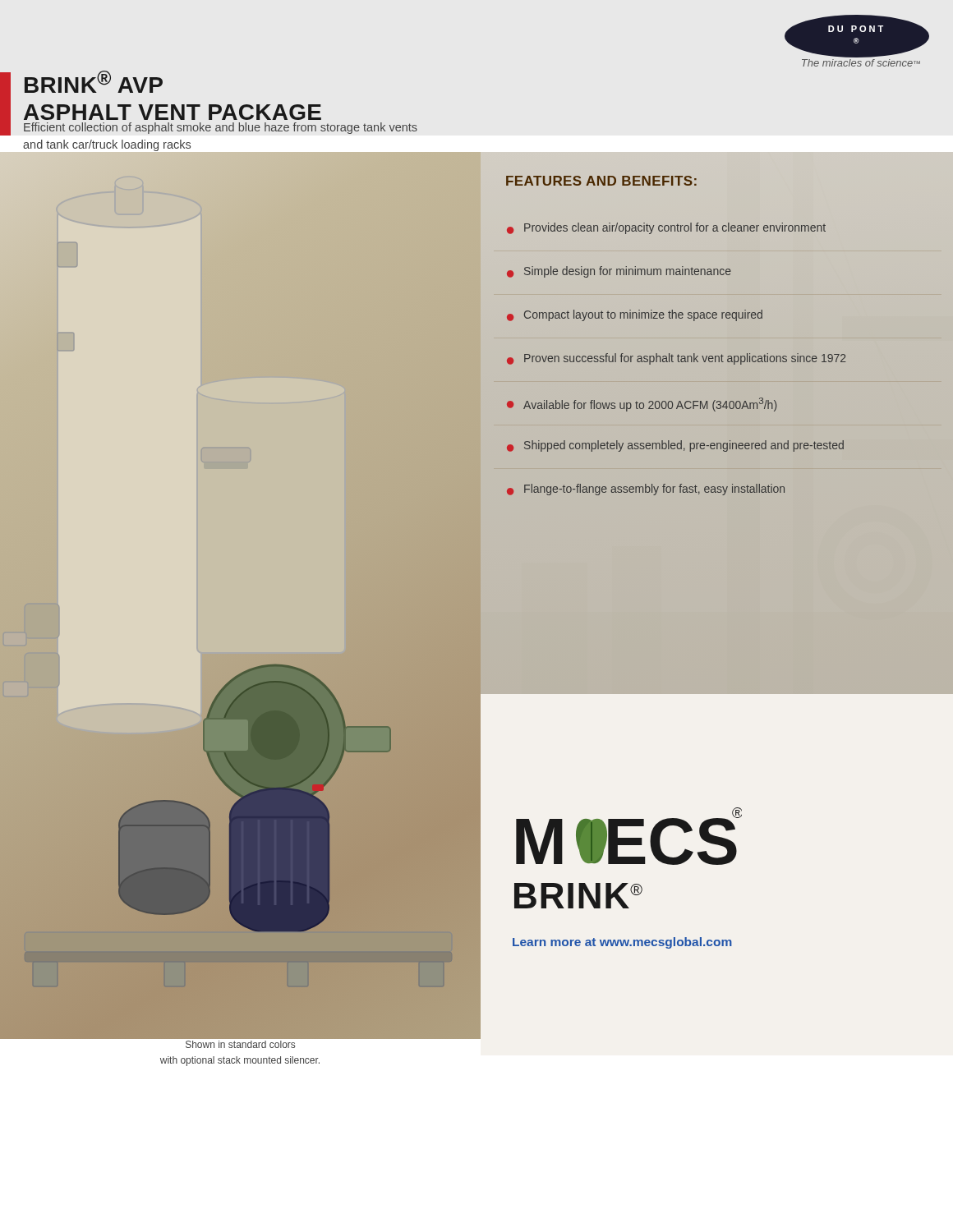Find the block starting "Efficient collection of asphalt smoke and"
953x1232 pixels.
pyautogui.click(x=220, y=136)
